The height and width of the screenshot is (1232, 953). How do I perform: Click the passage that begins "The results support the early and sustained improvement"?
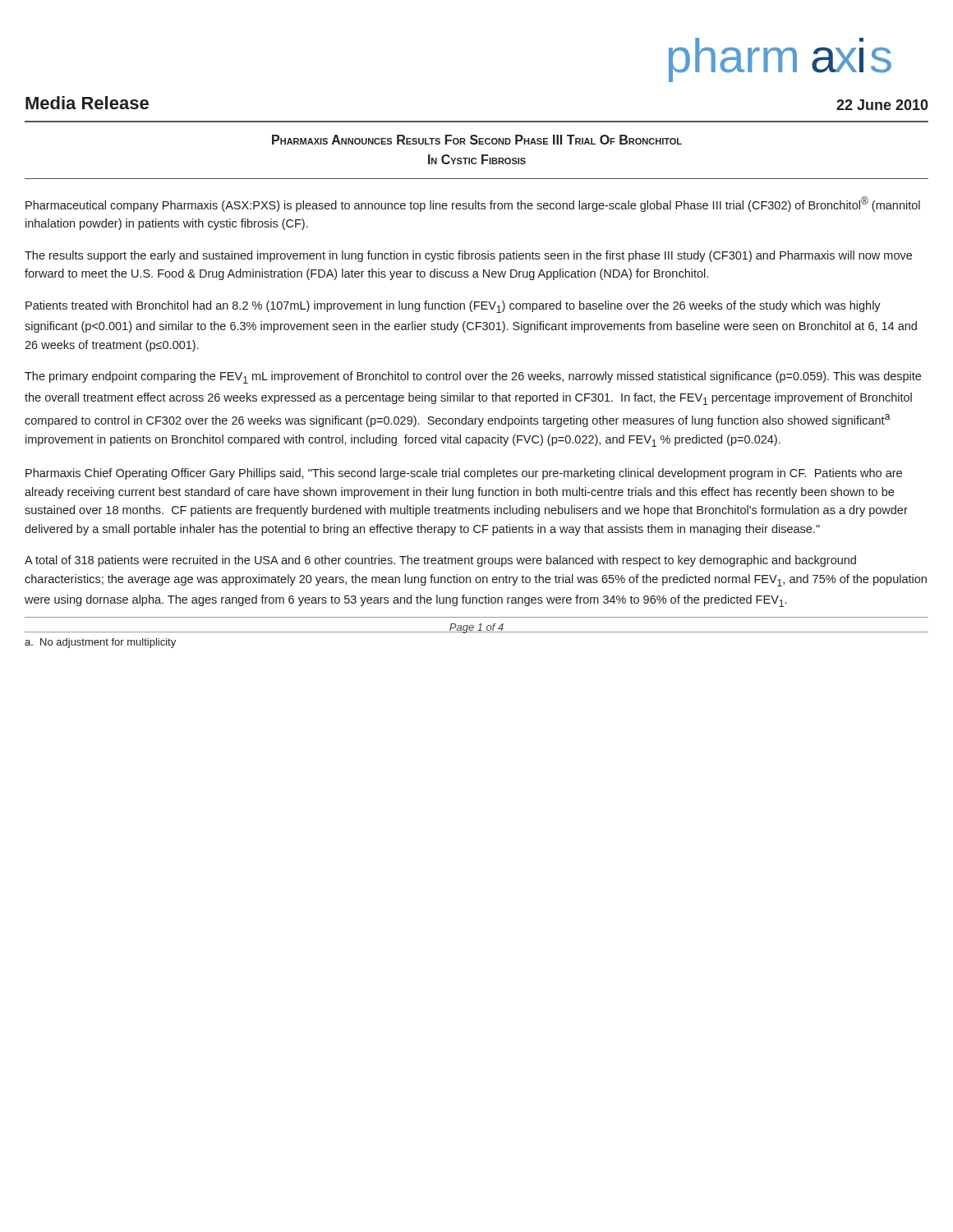click(469, 264)
